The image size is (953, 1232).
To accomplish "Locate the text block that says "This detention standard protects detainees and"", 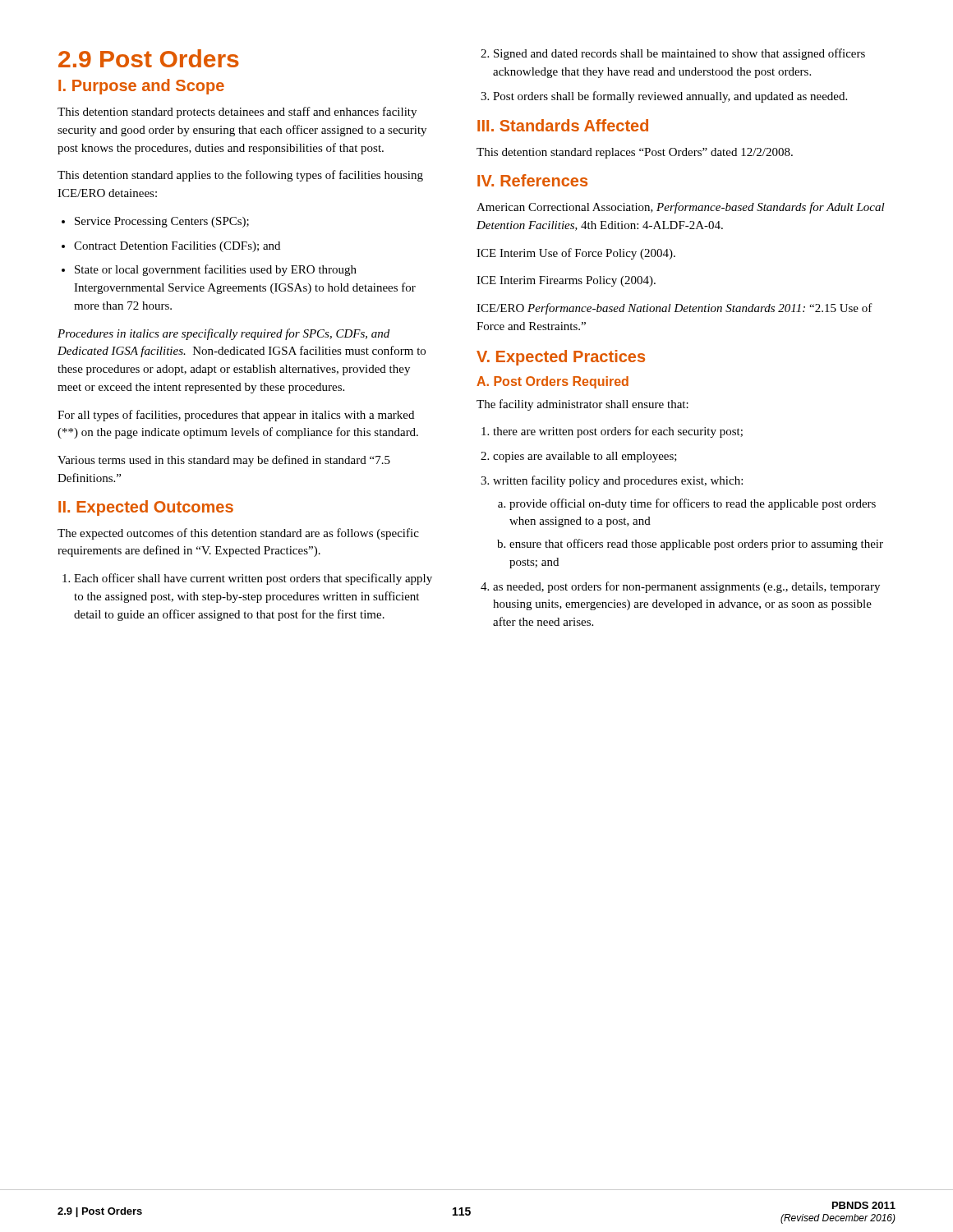I will pyautogui.click(x=246, y=130).
